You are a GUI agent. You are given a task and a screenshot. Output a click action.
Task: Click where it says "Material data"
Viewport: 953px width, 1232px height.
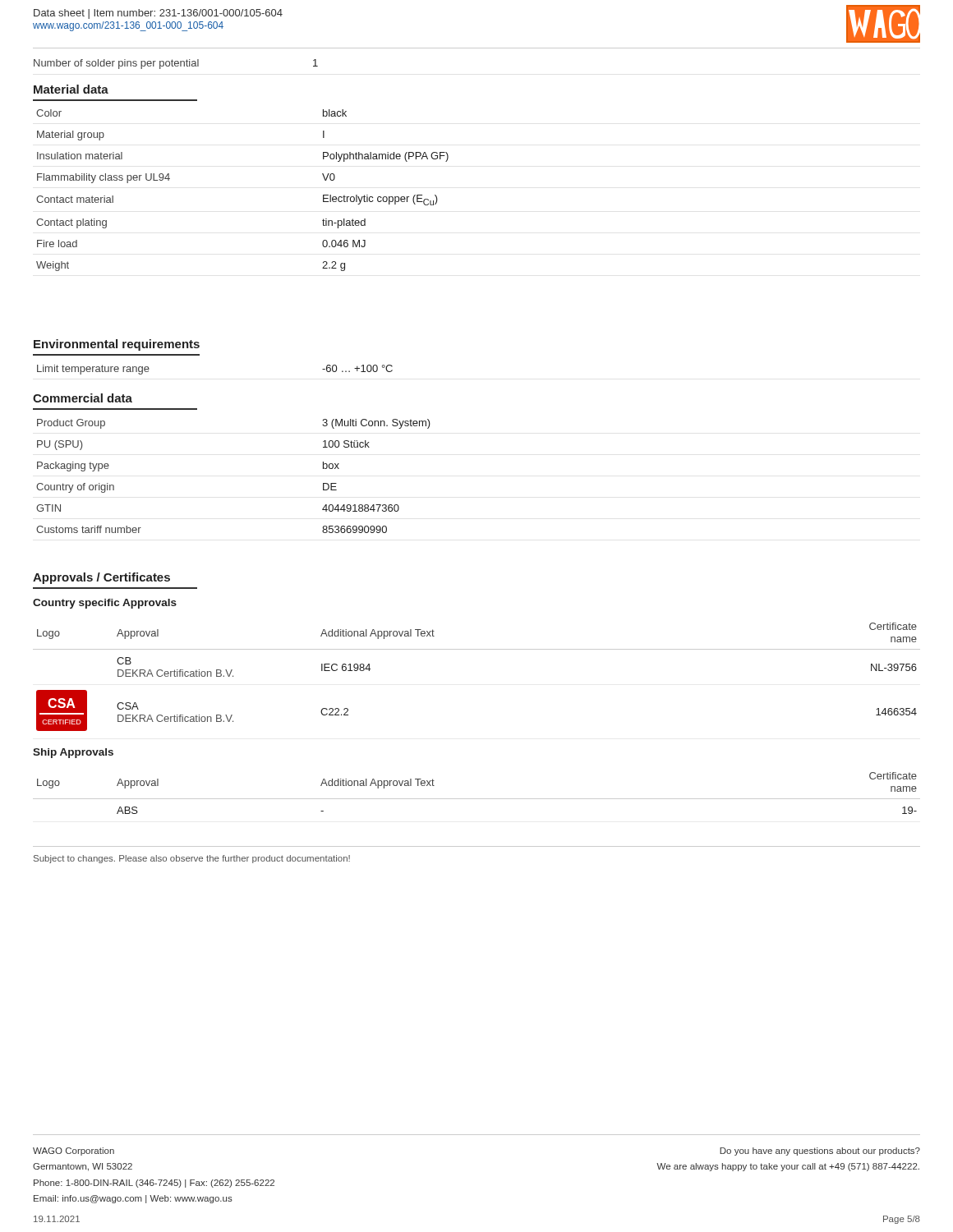[x=115, y=92]
